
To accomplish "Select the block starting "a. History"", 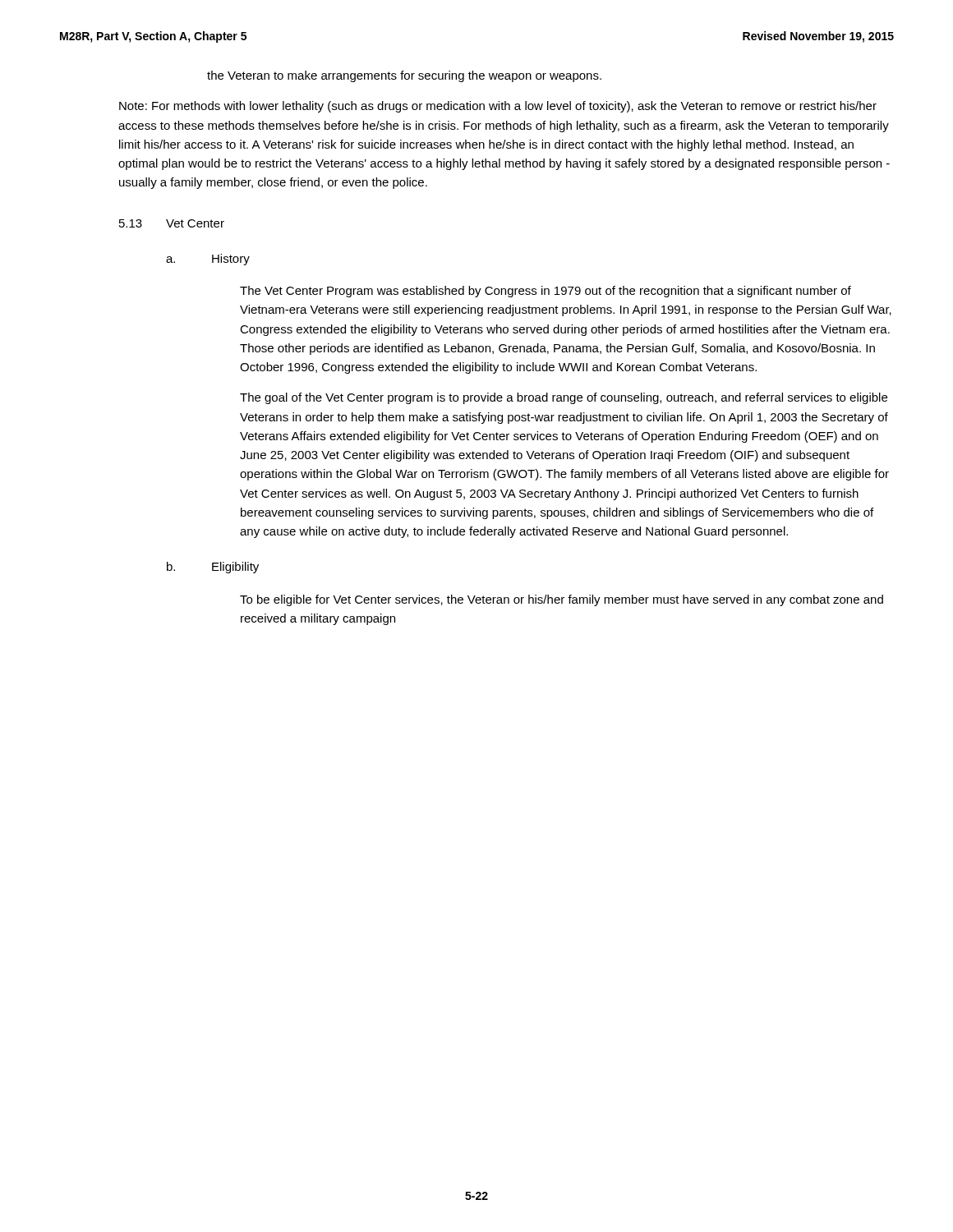I will 208,258.
